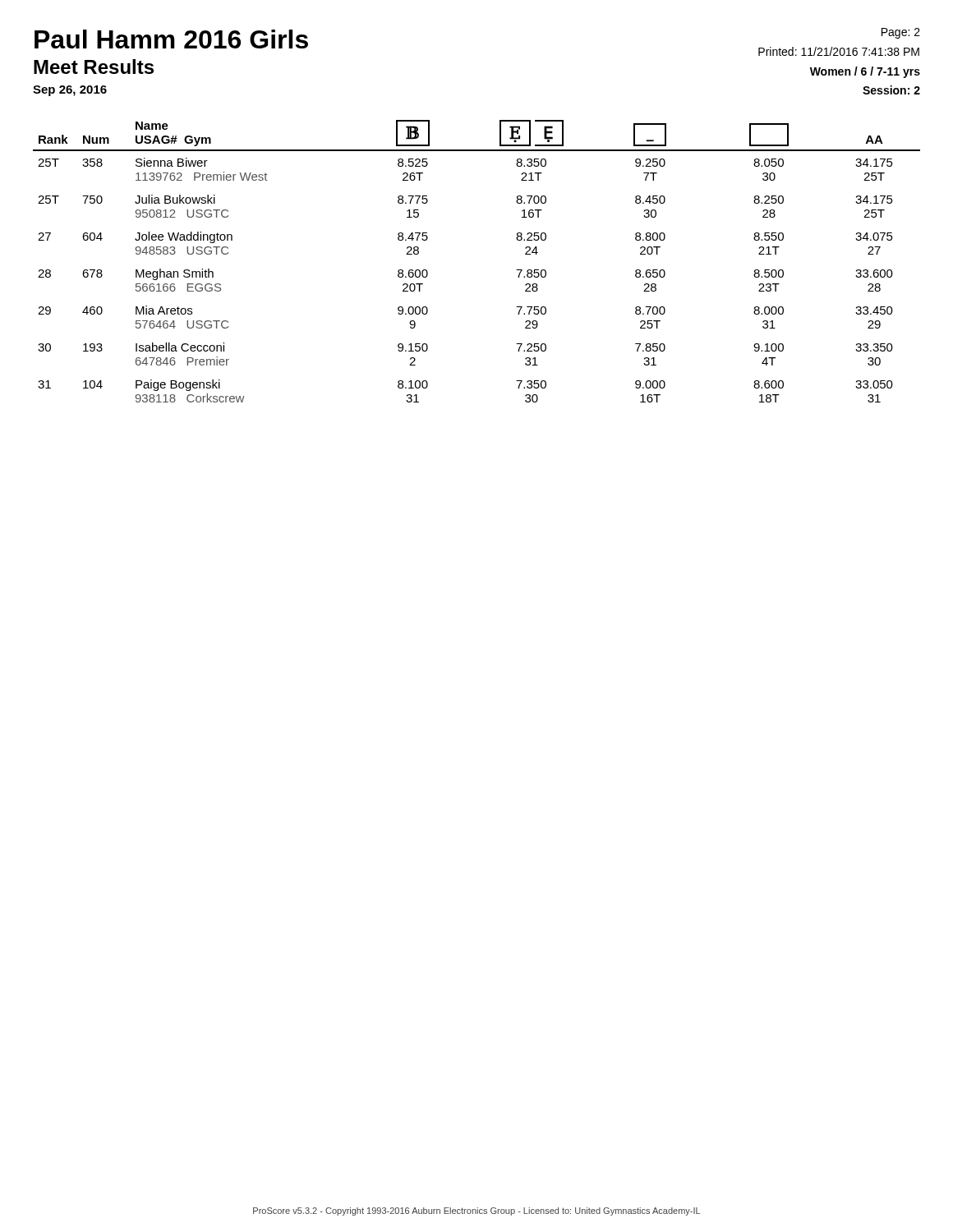The height and width of the screenshot is (1232, 953).
Task: Where is the title that starts "Paul Hamm 2016"?
Action: [171, 39]
